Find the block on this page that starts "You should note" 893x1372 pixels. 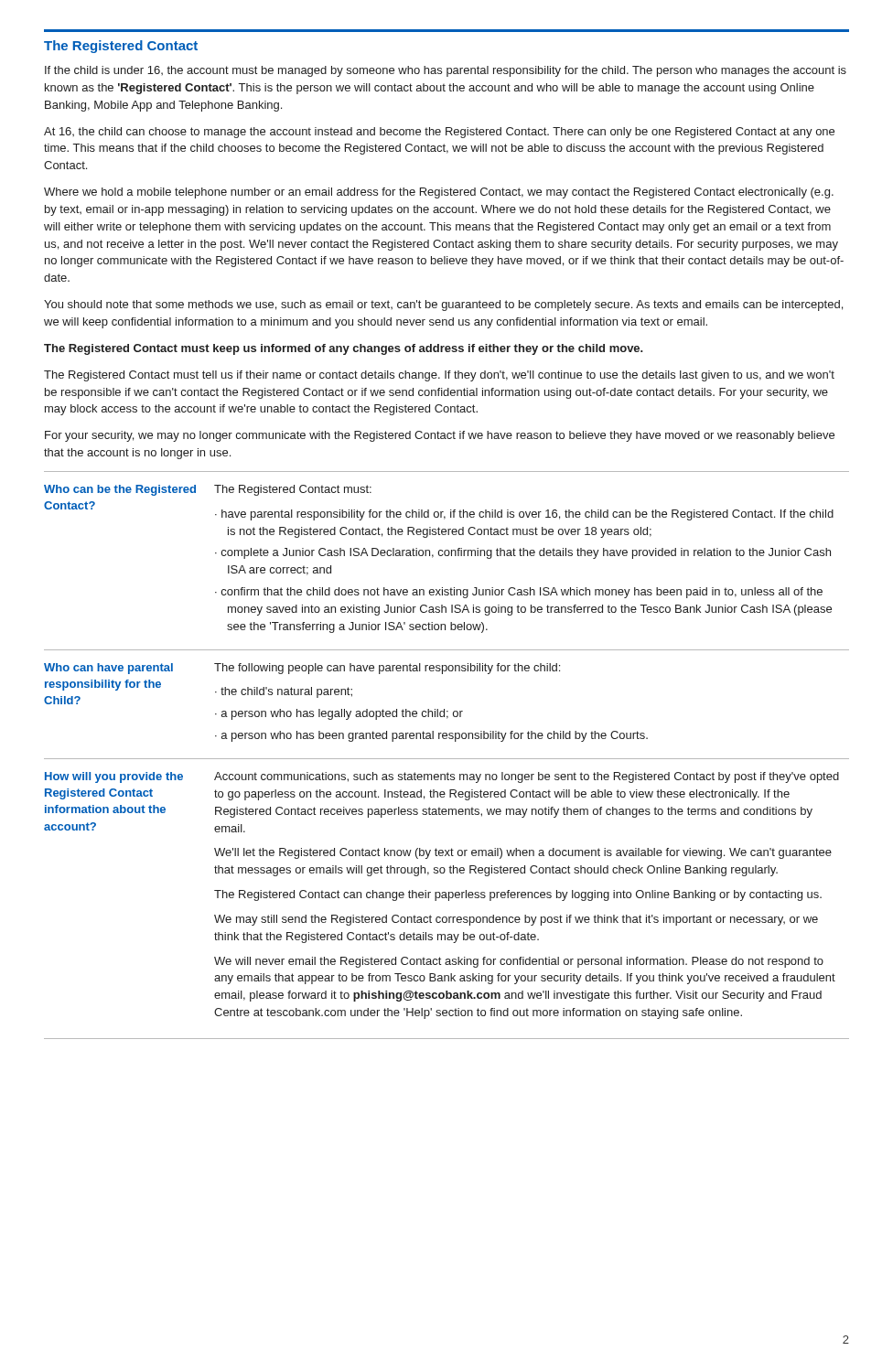[444, 313]
